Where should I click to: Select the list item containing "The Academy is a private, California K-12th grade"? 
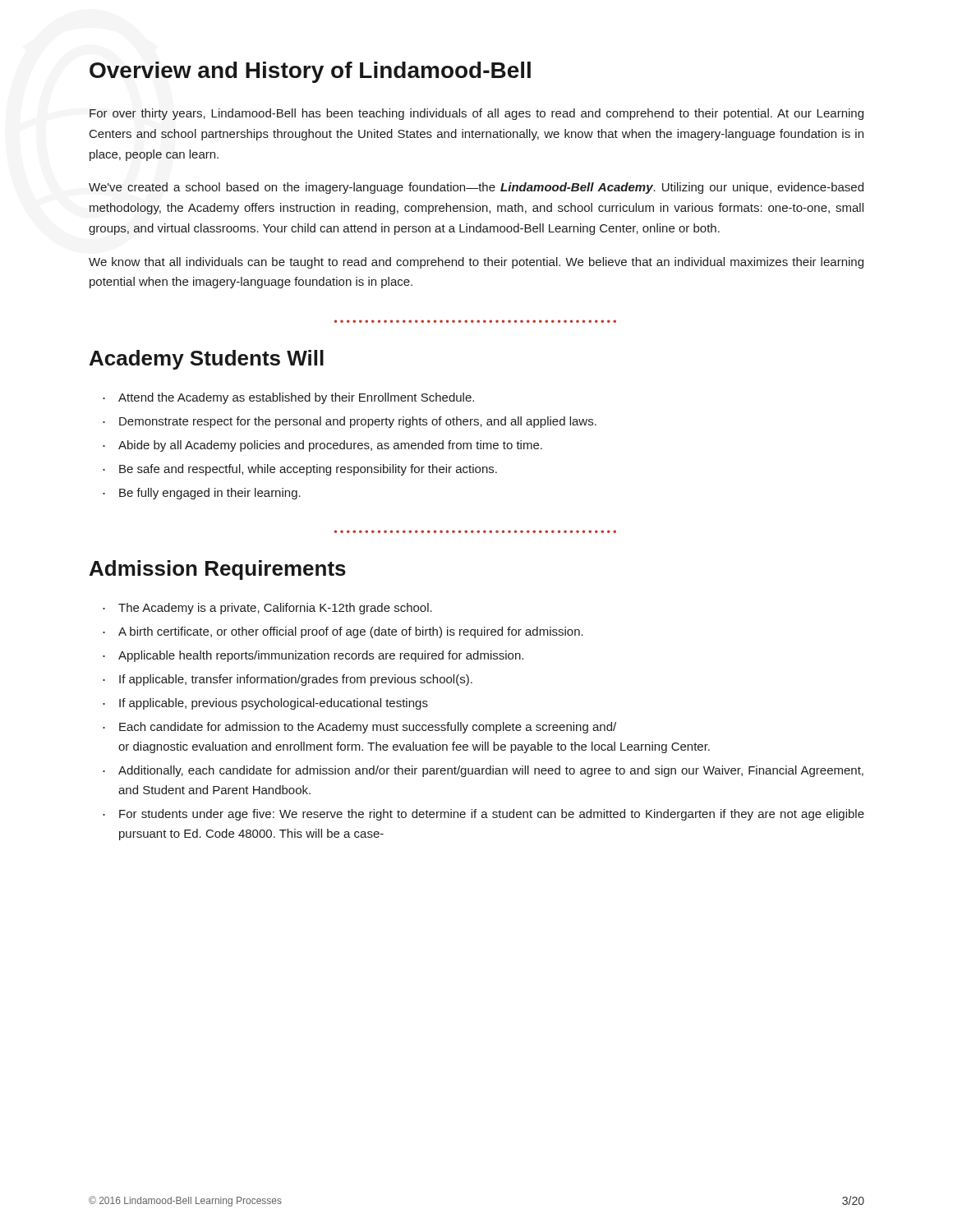[276, 607]
